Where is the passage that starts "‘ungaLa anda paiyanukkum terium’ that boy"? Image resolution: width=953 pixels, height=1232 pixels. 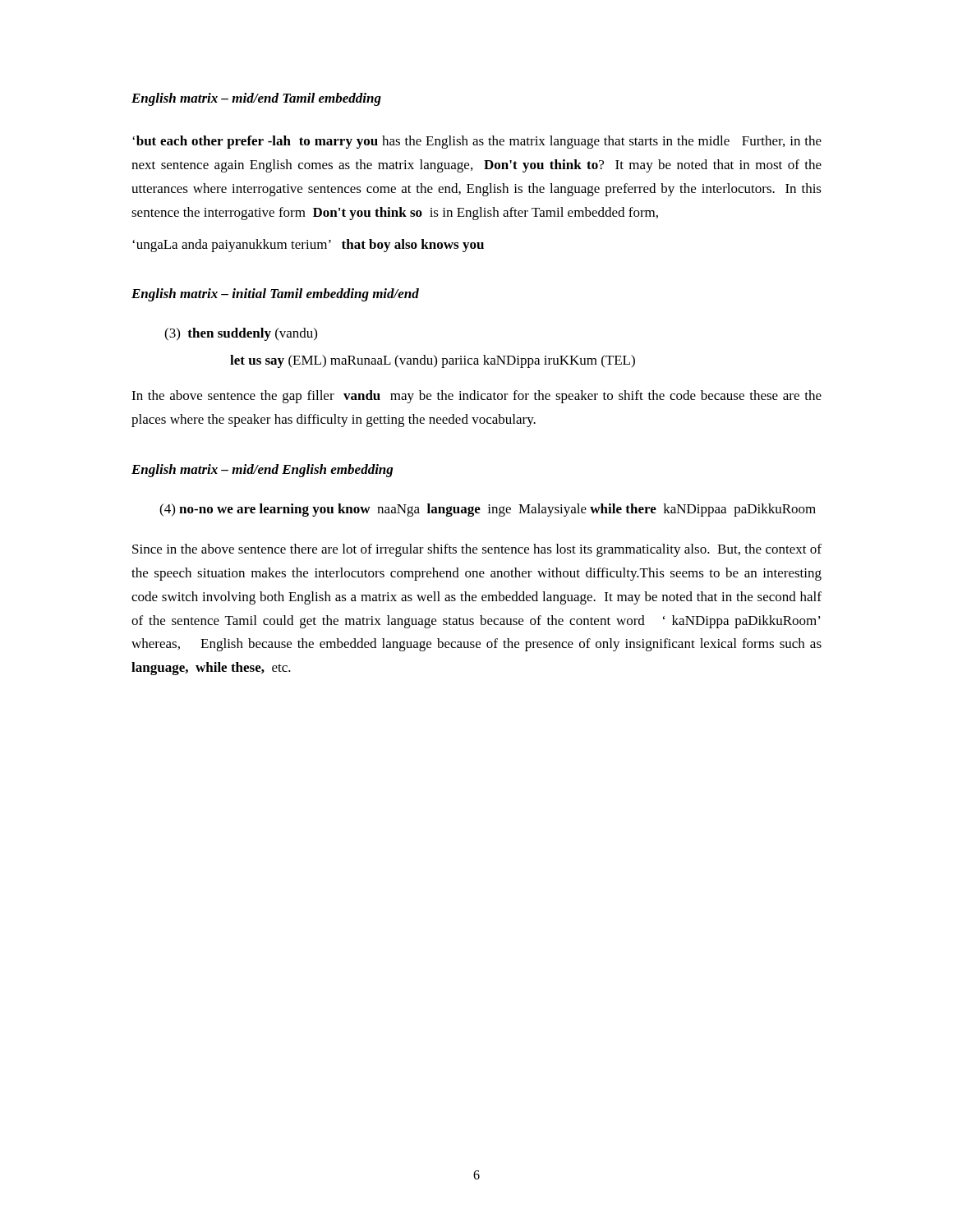point(308,244)
